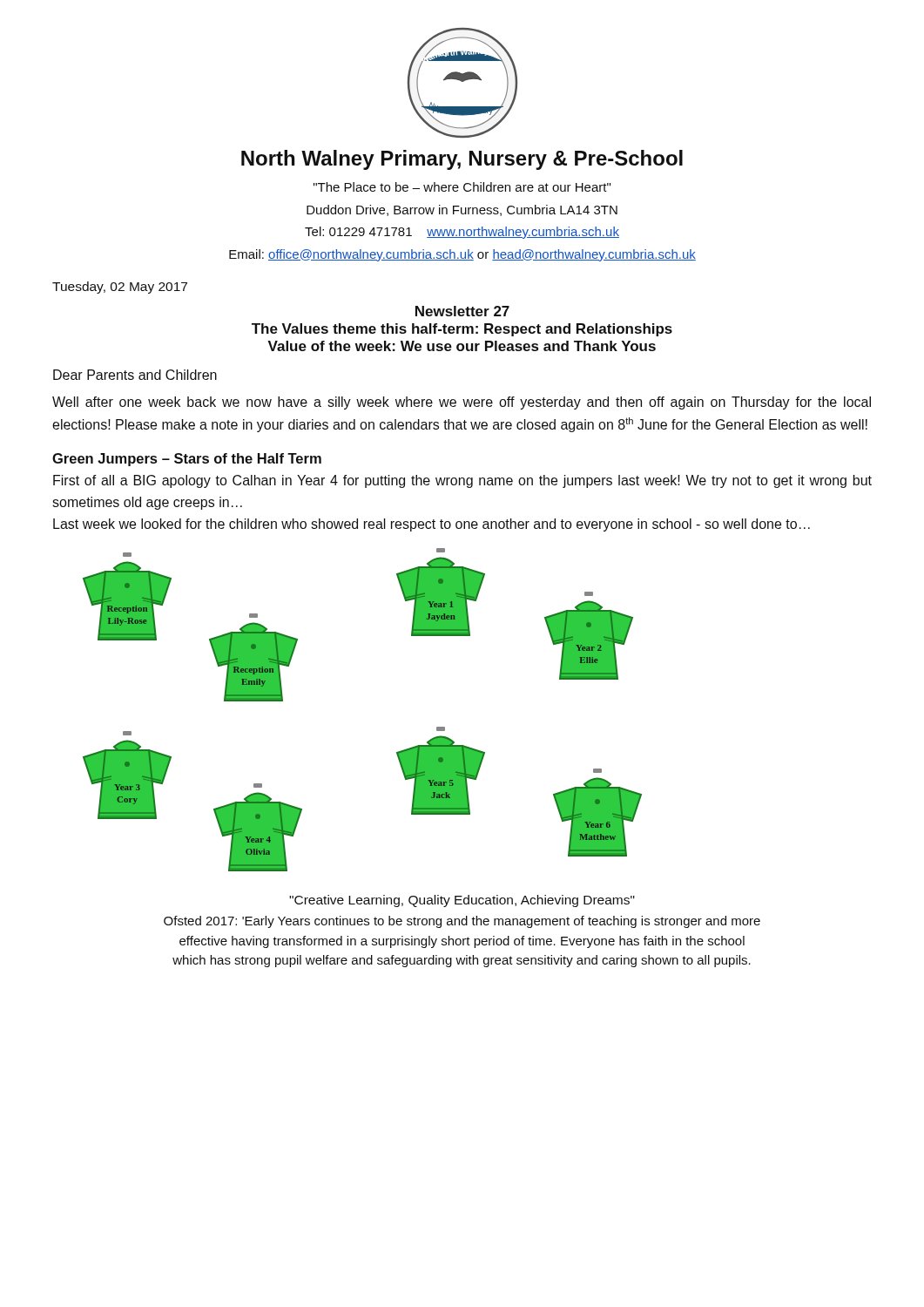Click on the text block containing "Tuesday, 02 May"
The height and width of the screenshot is (1307, 924).
pos(120,286)
